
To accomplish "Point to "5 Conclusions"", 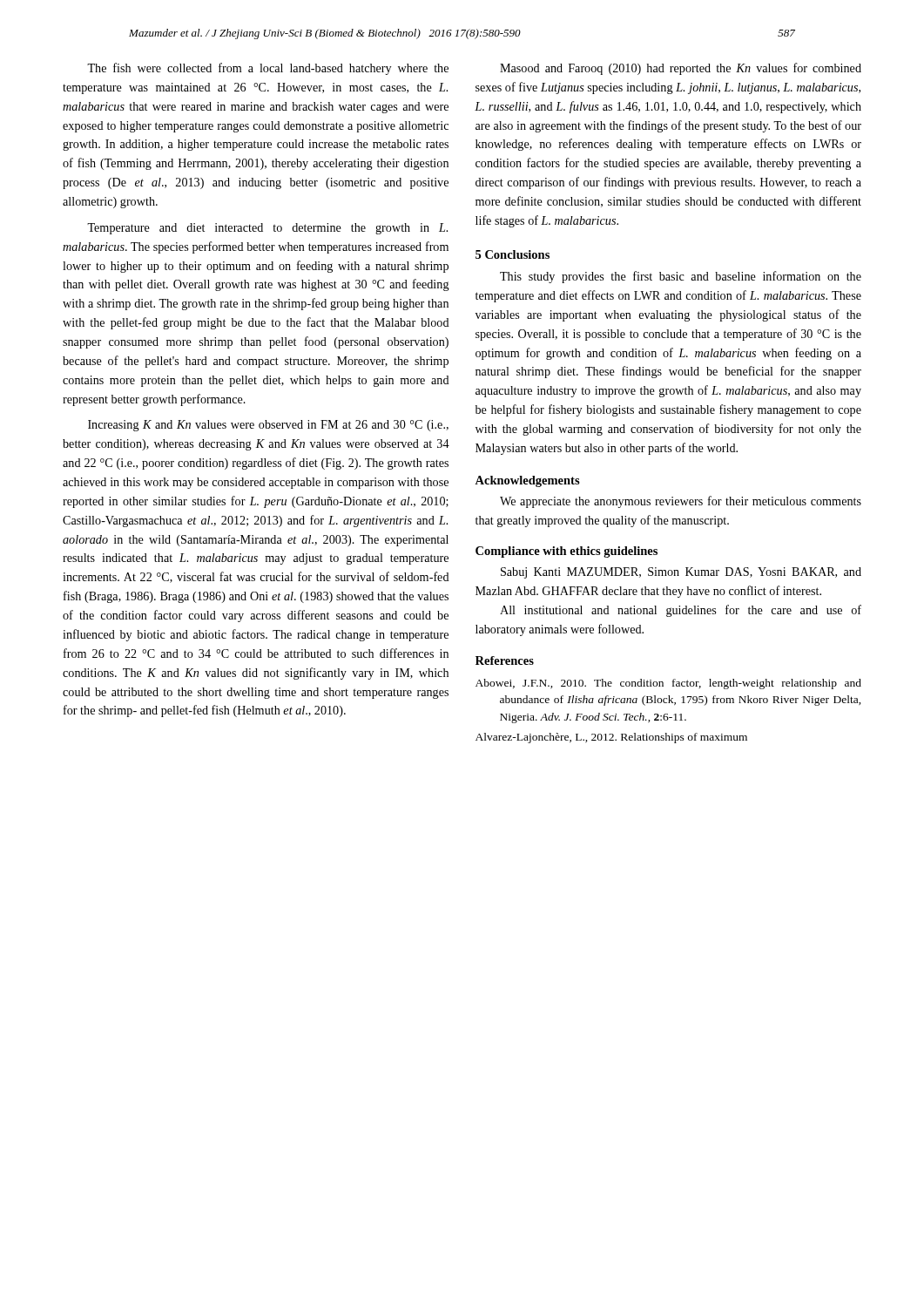I will point(512,254).
